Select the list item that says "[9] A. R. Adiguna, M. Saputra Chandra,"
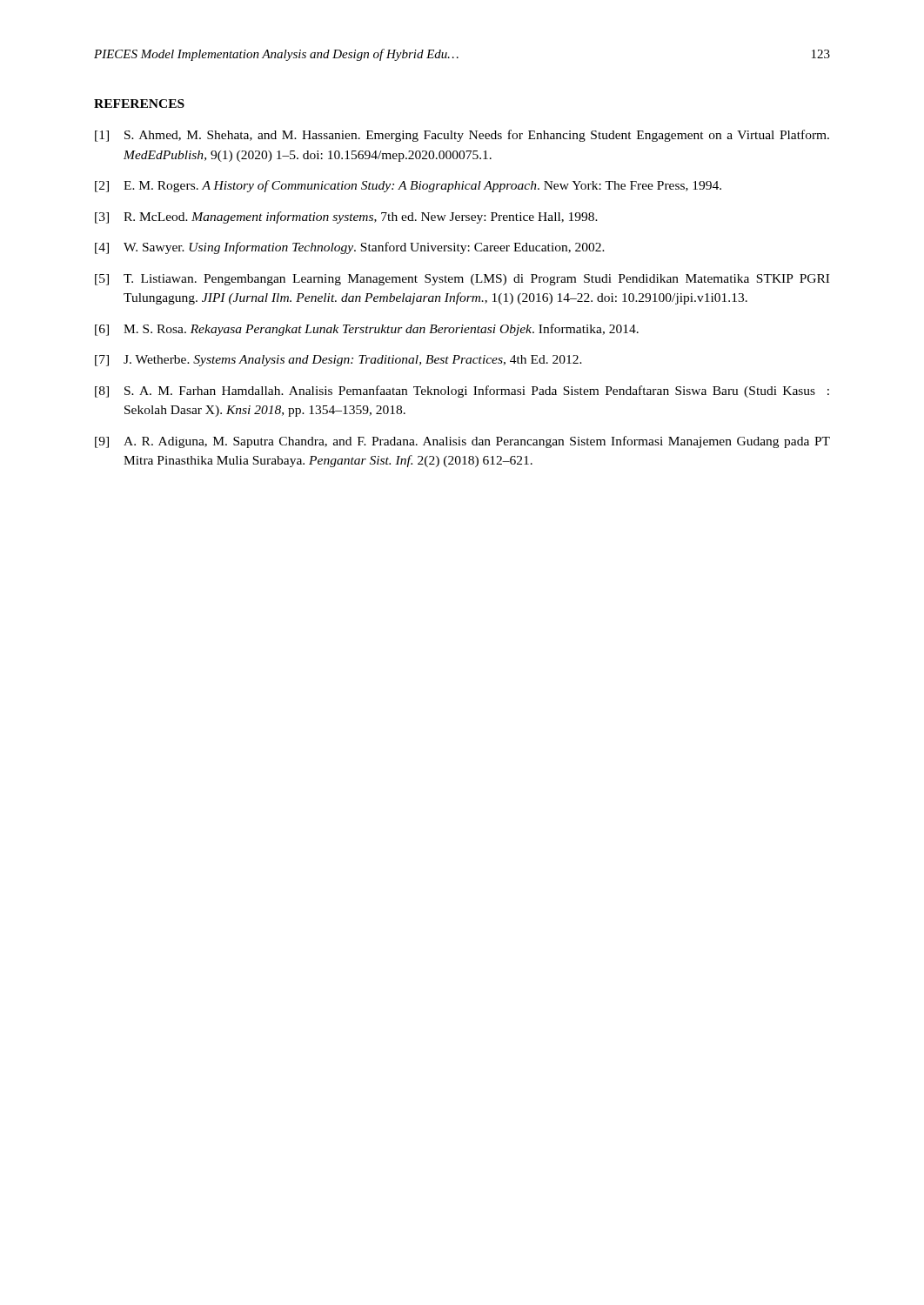924x1305 pixels. tap(462, 451)
